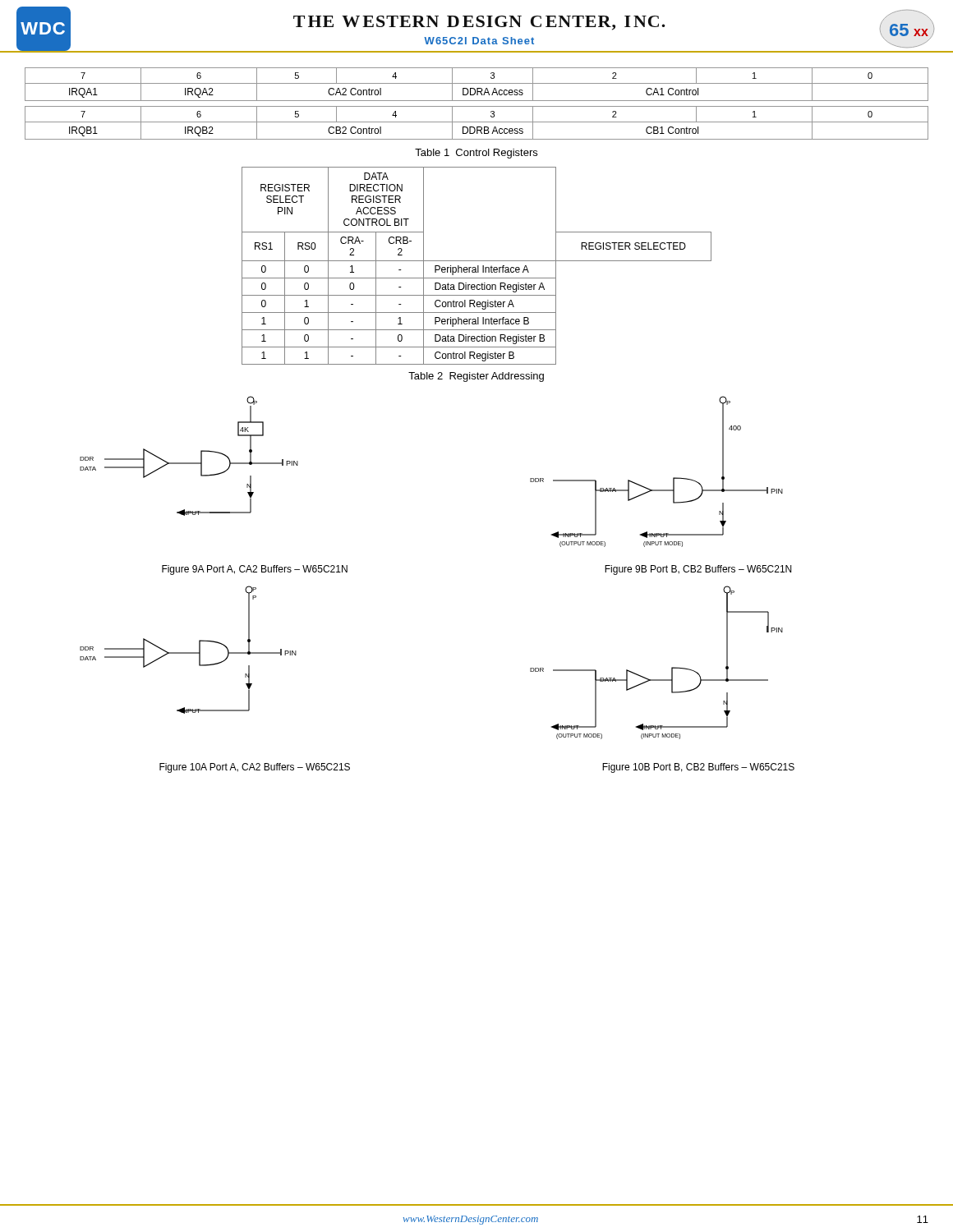Find the text block starting "Figure 10B Port B,"

[x=698, y=767]
